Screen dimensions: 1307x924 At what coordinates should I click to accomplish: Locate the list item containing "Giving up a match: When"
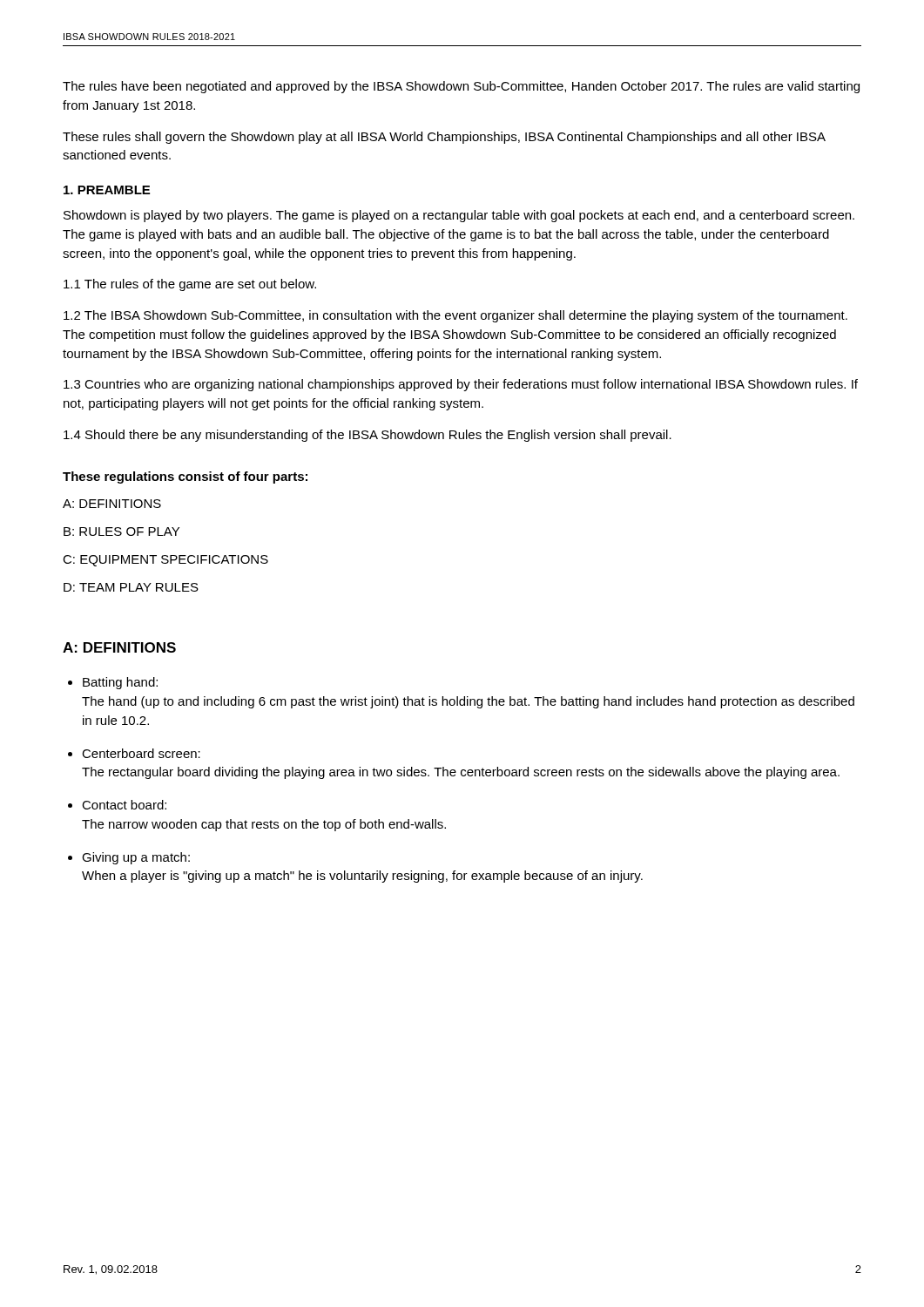(363, 866)
